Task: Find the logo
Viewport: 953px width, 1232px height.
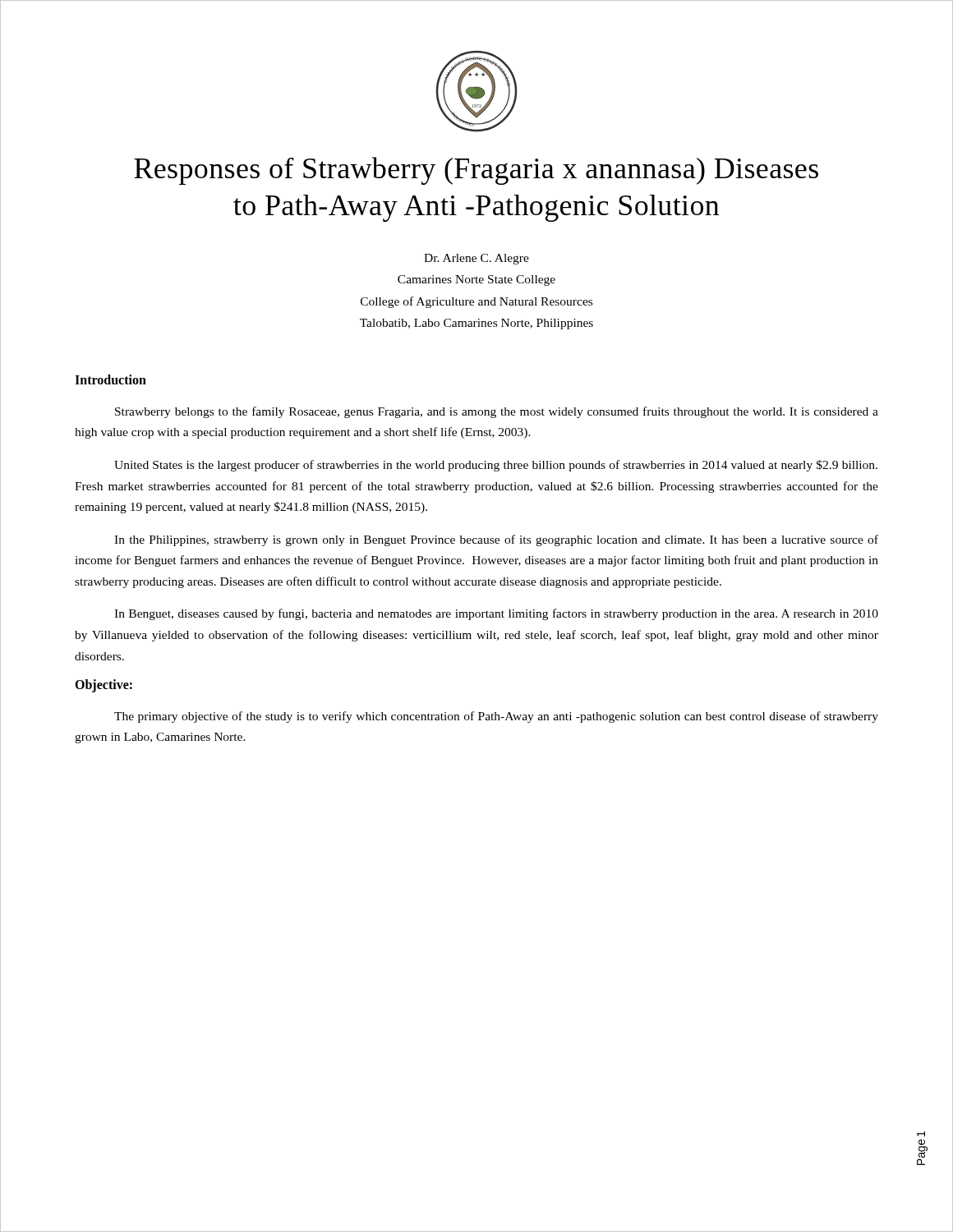Action: pyautogui.click(x=476, y=93)
